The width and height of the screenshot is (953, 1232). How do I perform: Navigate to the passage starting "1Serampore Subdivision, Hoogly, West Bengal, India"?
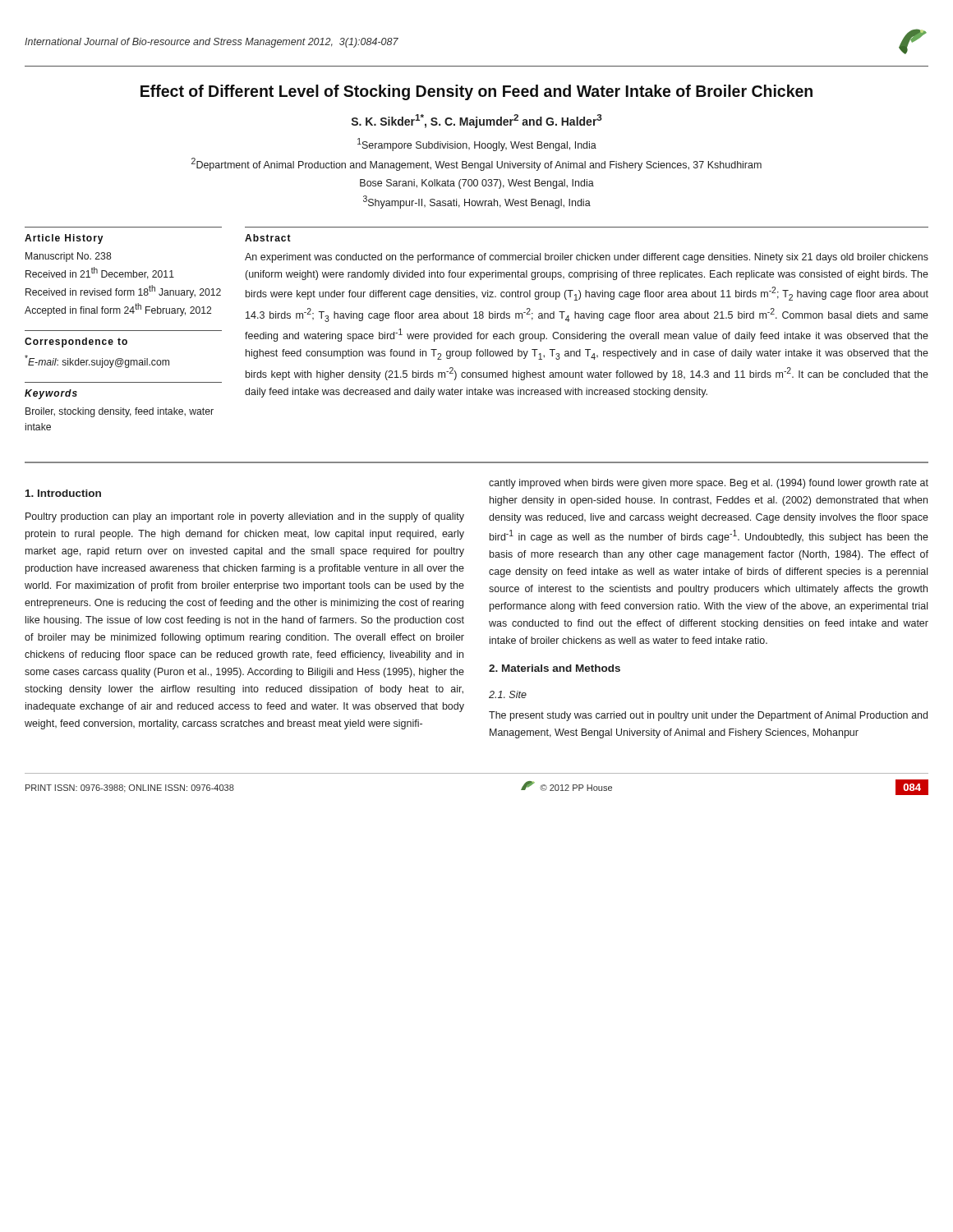[x=476, y=173]
